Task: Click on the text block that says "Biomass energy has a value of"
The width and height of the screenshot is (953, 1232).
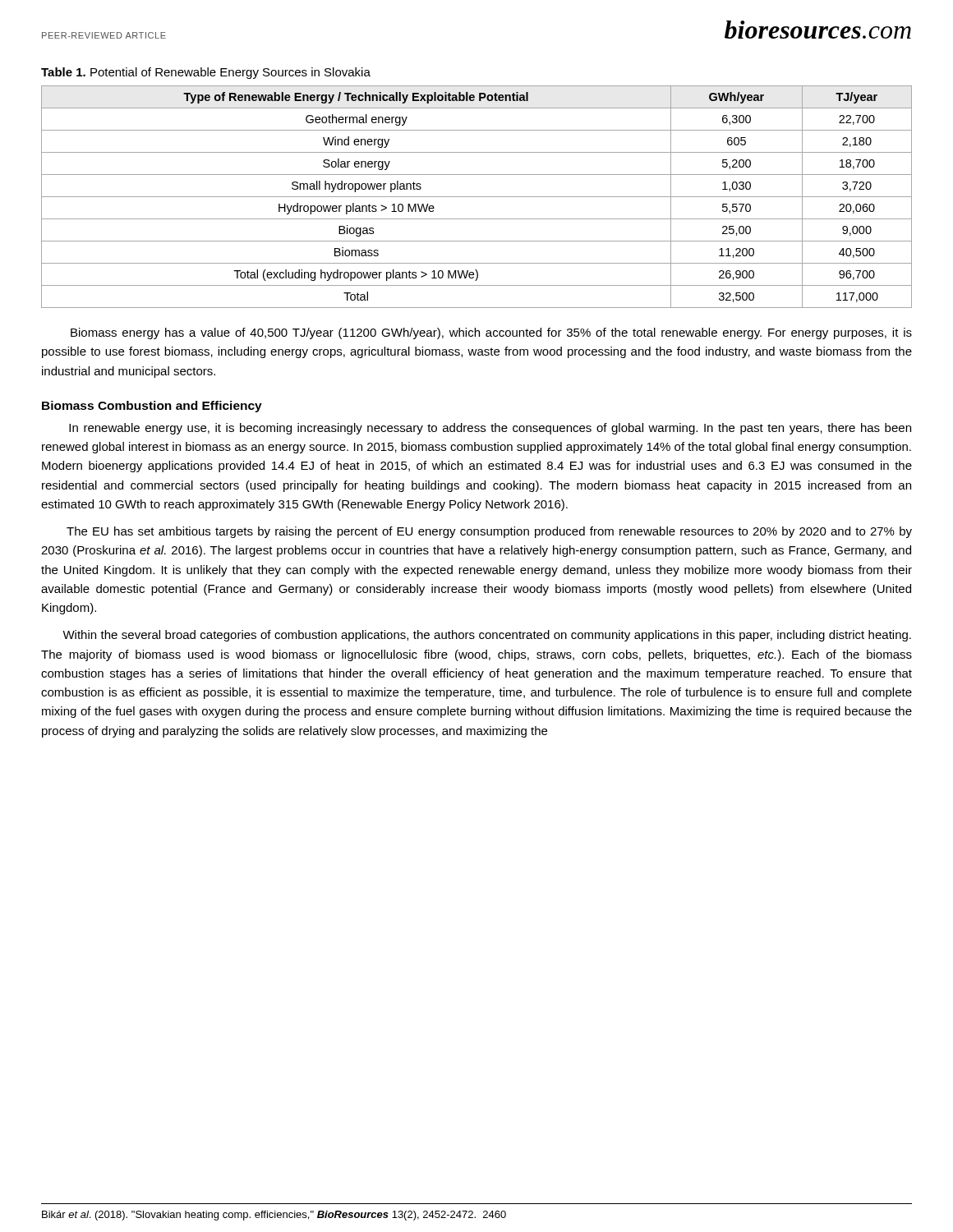Action: click(476, 351)
